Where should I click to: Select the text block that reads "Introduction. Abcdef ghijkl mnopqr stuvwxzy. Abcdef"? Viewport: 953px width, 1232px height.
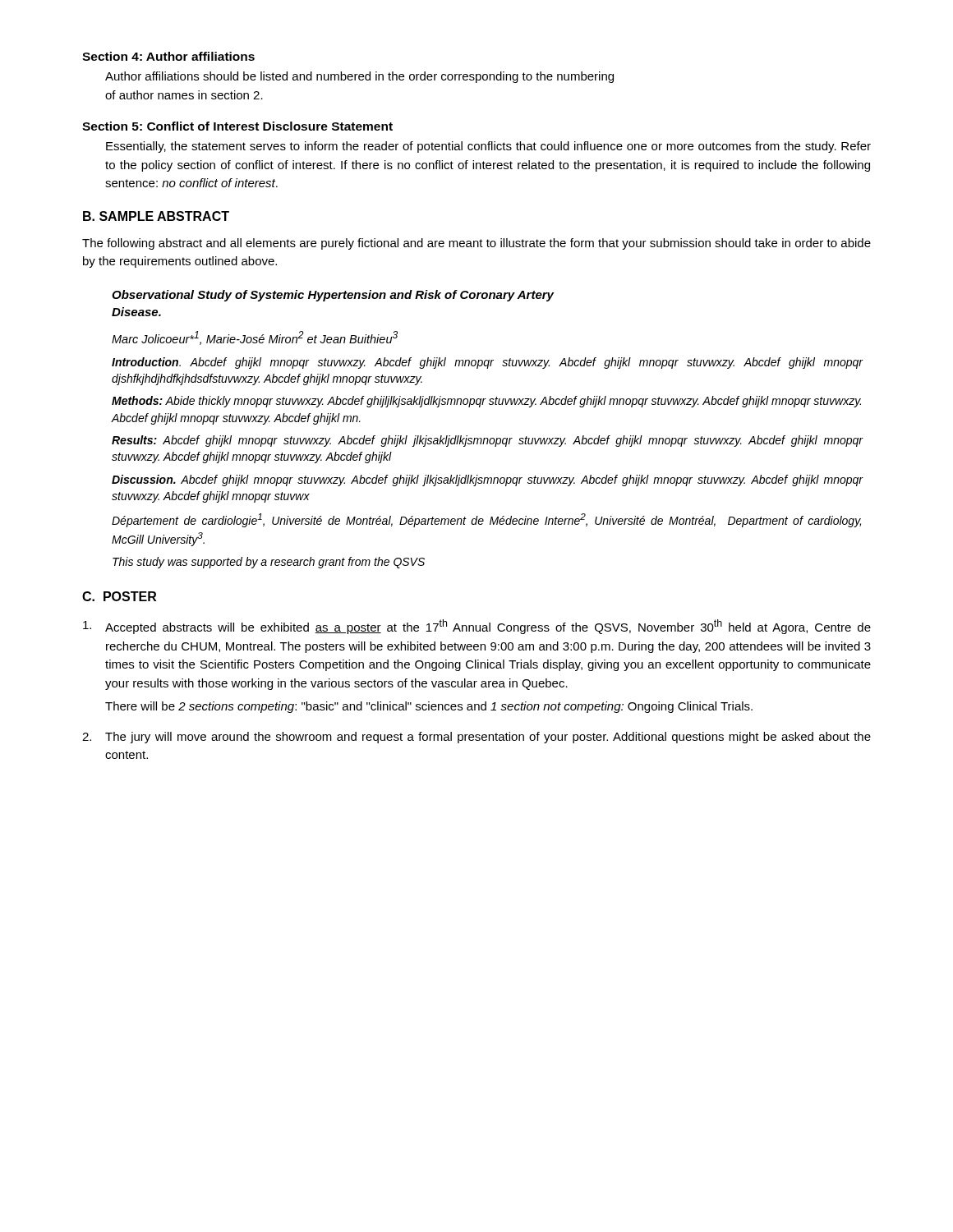487,370
